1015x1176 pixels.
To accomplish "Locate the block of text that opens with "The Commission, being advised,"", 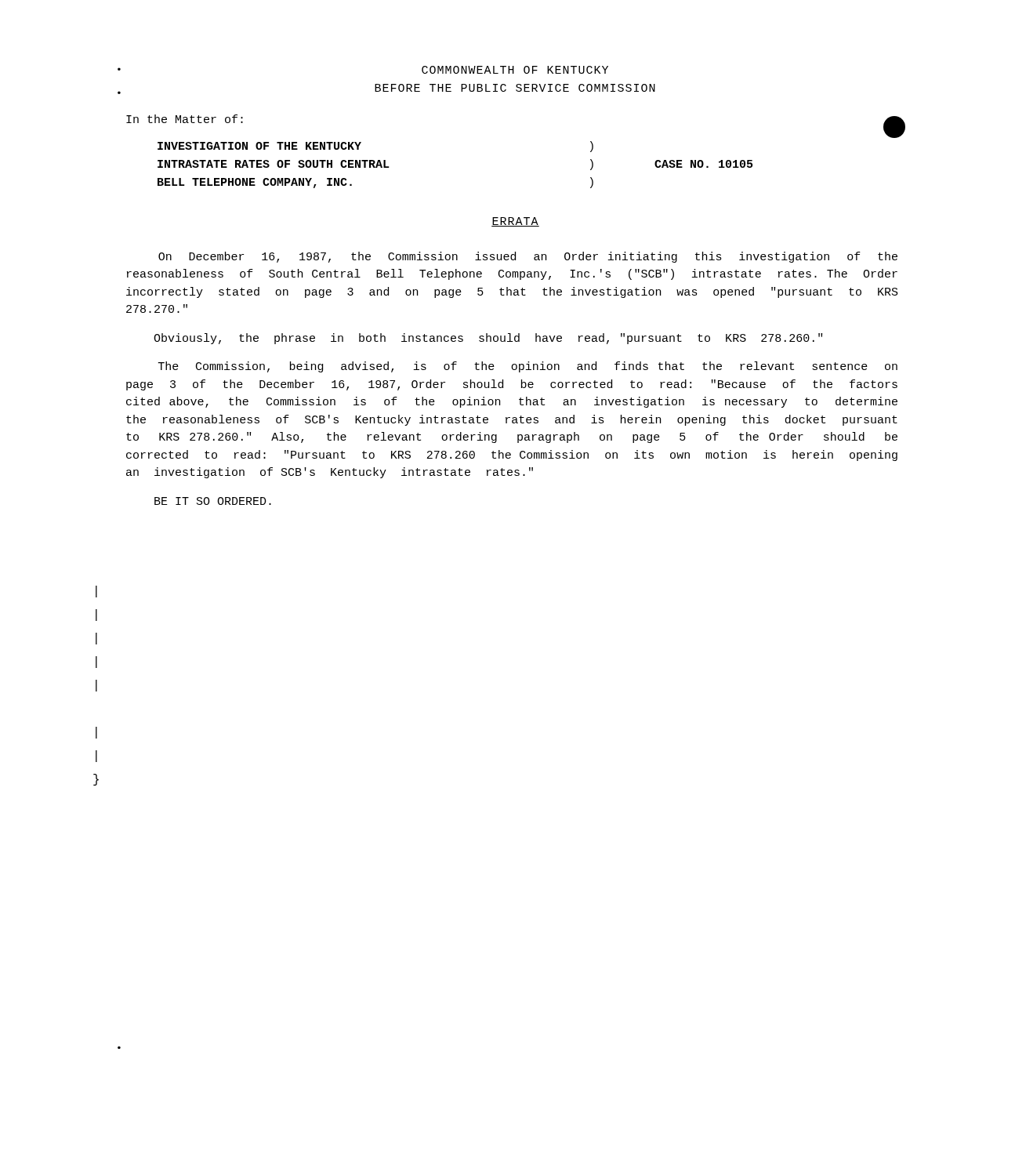I will point(515,420).
